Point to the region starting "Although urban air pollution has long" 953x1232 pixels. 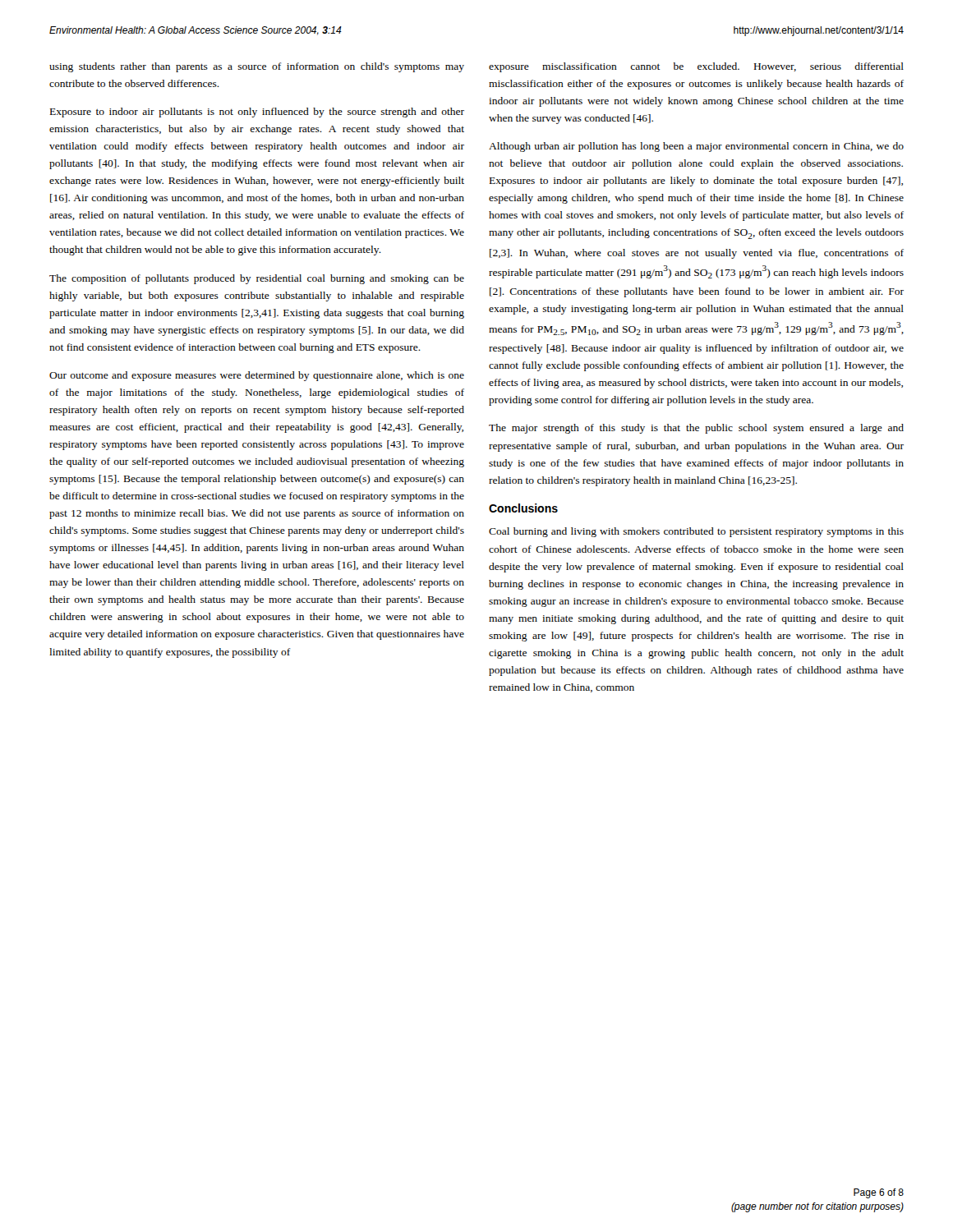tap(696, 273)
